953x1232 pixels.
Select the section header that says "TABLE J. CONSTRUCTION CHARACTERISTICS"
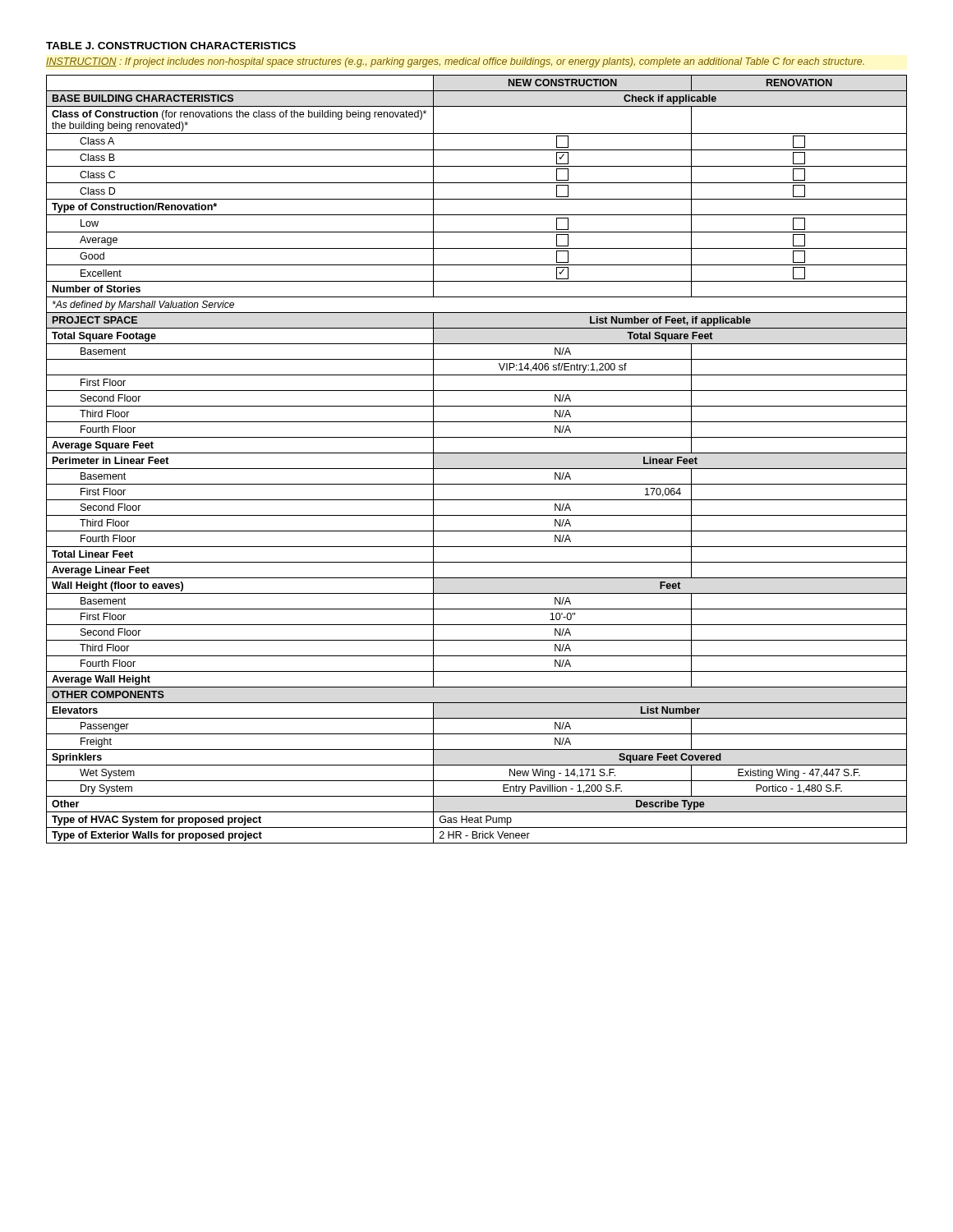pos(171,46)
